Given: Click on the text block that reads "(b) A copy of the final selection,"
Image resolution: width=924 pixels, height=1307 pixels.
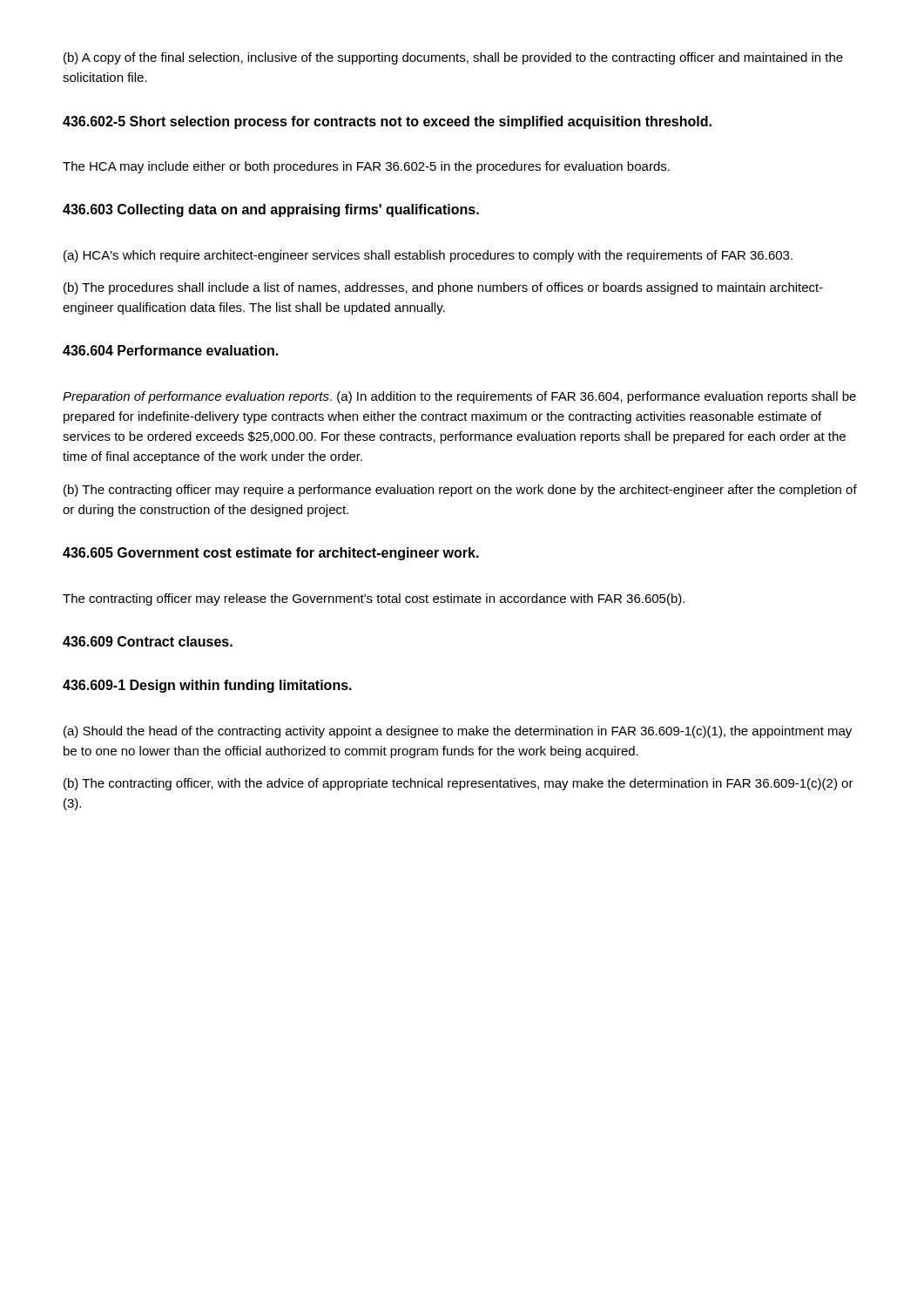Looking at the screenshot, I should 453,67.
